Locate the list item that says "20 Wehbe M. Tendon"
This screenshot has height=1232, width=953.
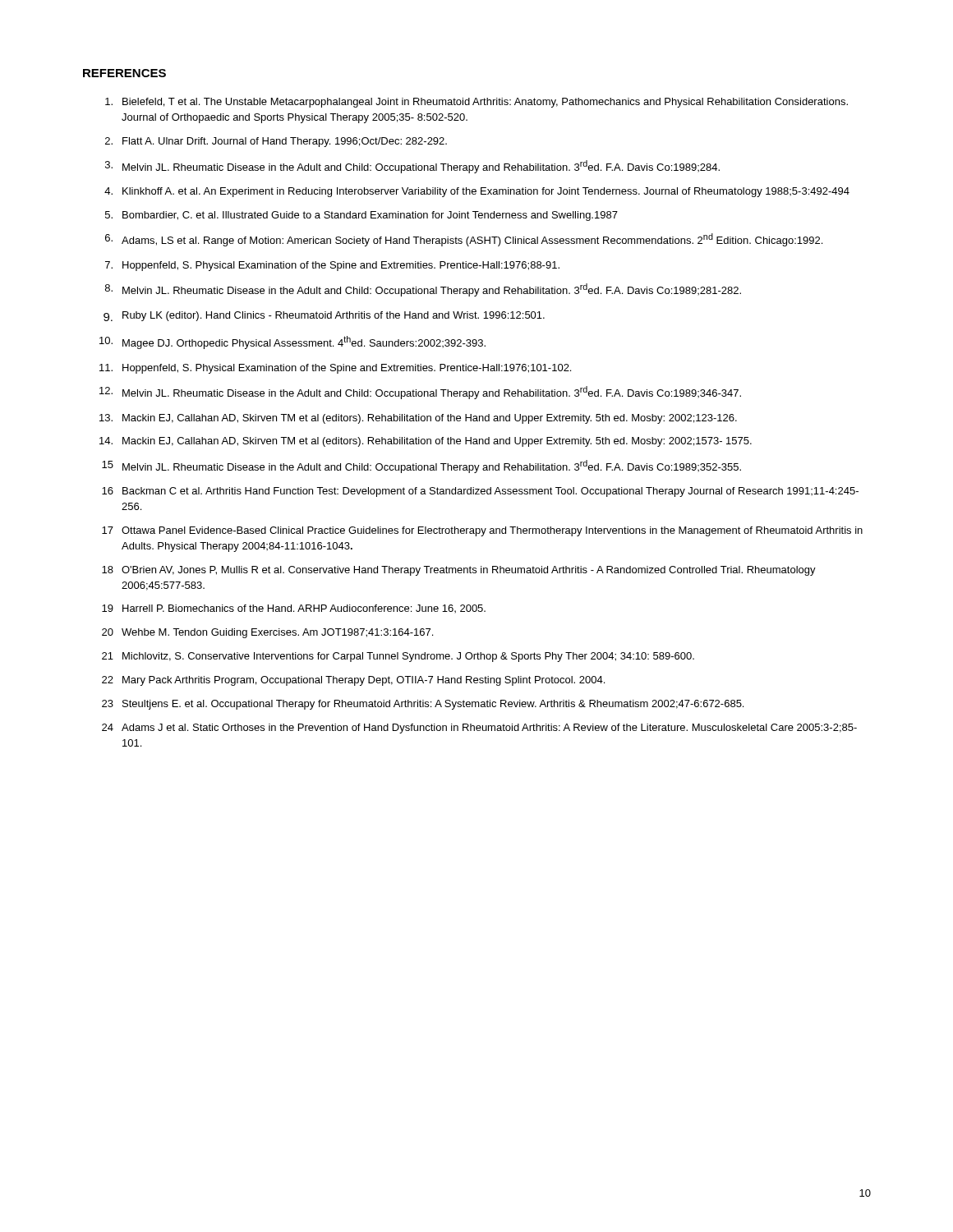267,633
